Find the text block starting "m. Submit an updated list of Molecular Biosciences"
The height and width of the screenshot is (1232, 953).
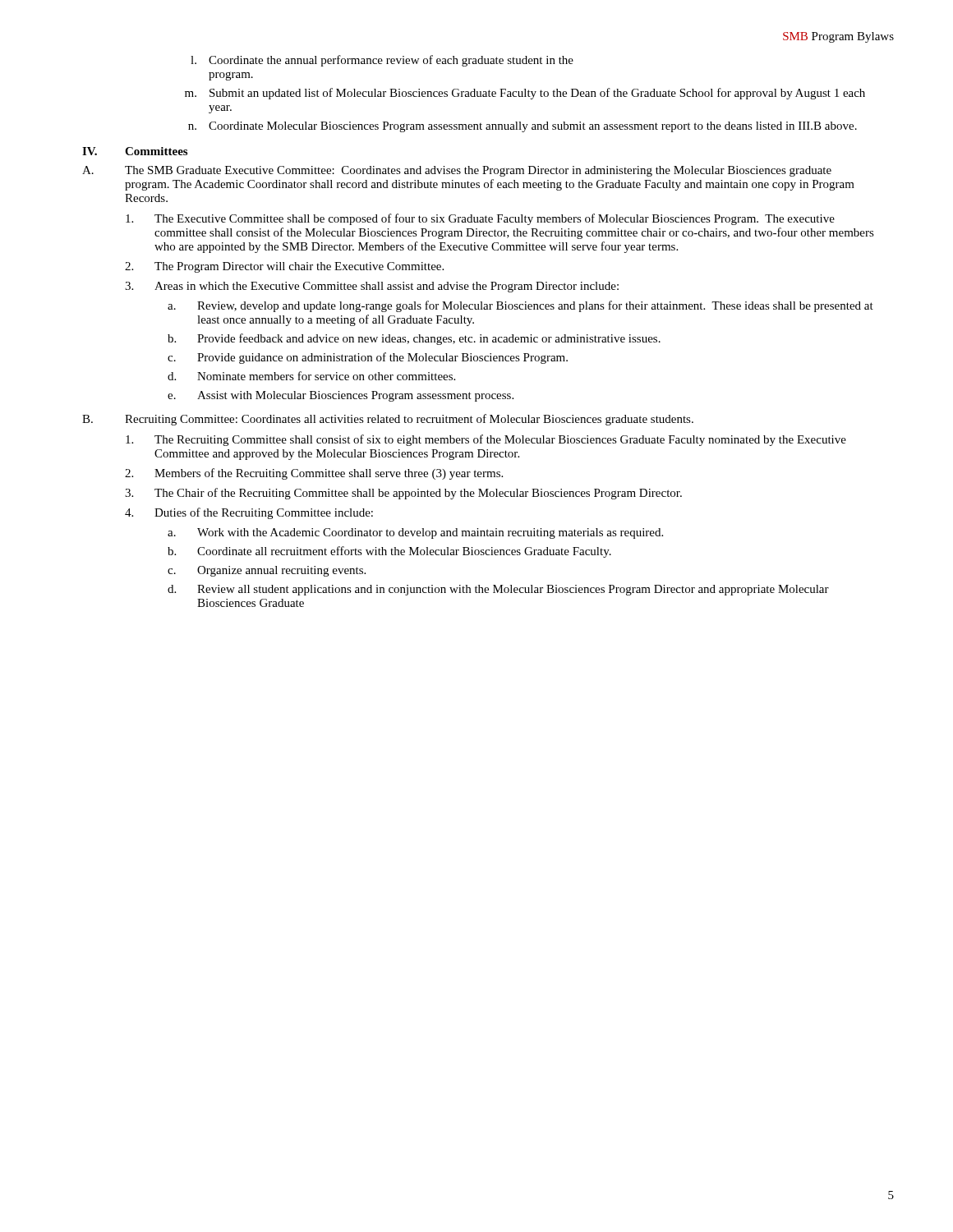coord(481,100)
